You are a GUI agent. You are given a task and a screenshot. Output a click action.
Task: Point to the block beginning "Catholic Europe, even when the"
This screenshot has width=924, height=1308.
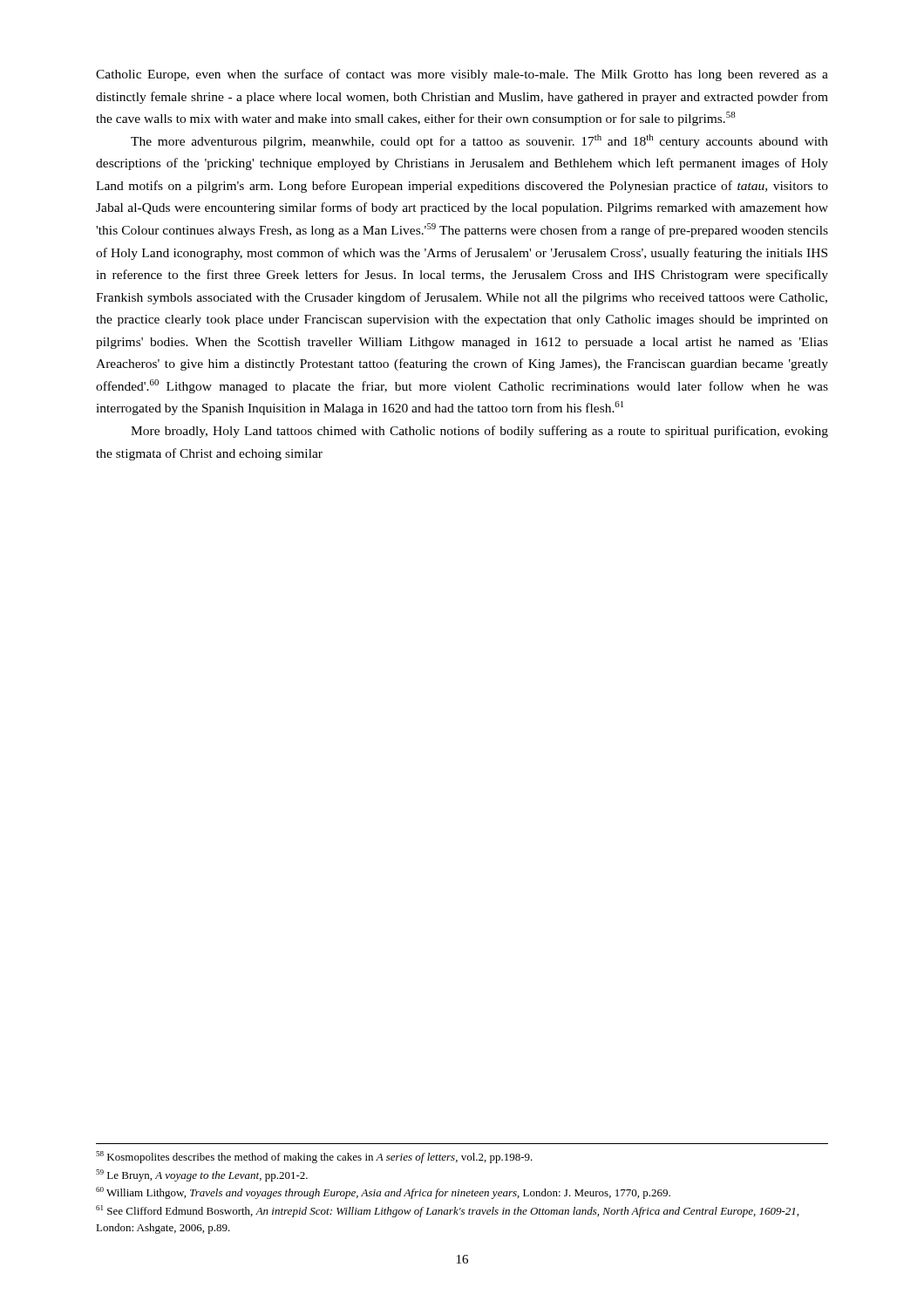(462, 96)
